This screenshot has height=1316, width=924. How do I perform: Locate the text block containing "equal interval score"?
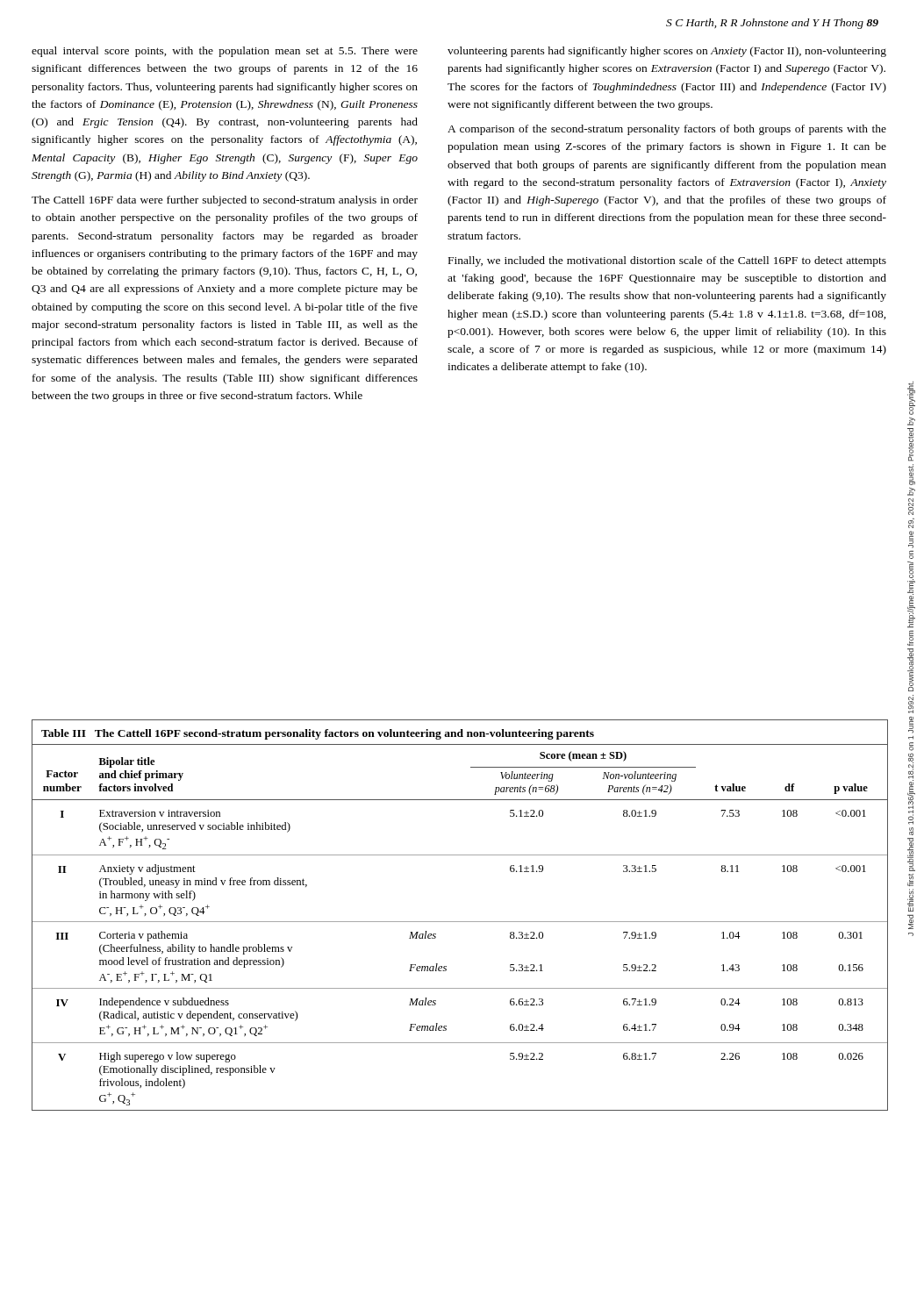coord(225,223)
